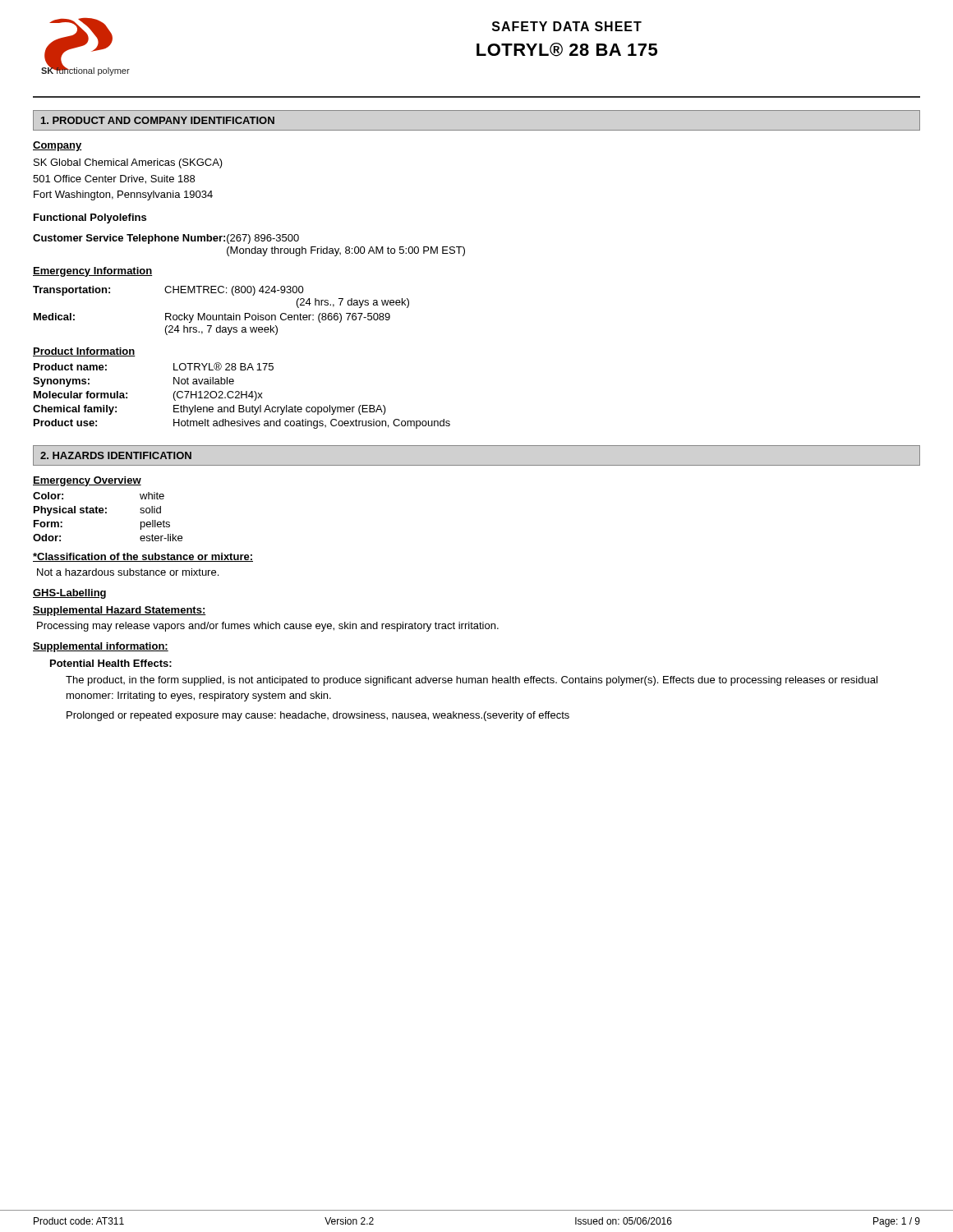Locate the block starting "Supplemental Hazard Statements: Processing may release"

476,617
